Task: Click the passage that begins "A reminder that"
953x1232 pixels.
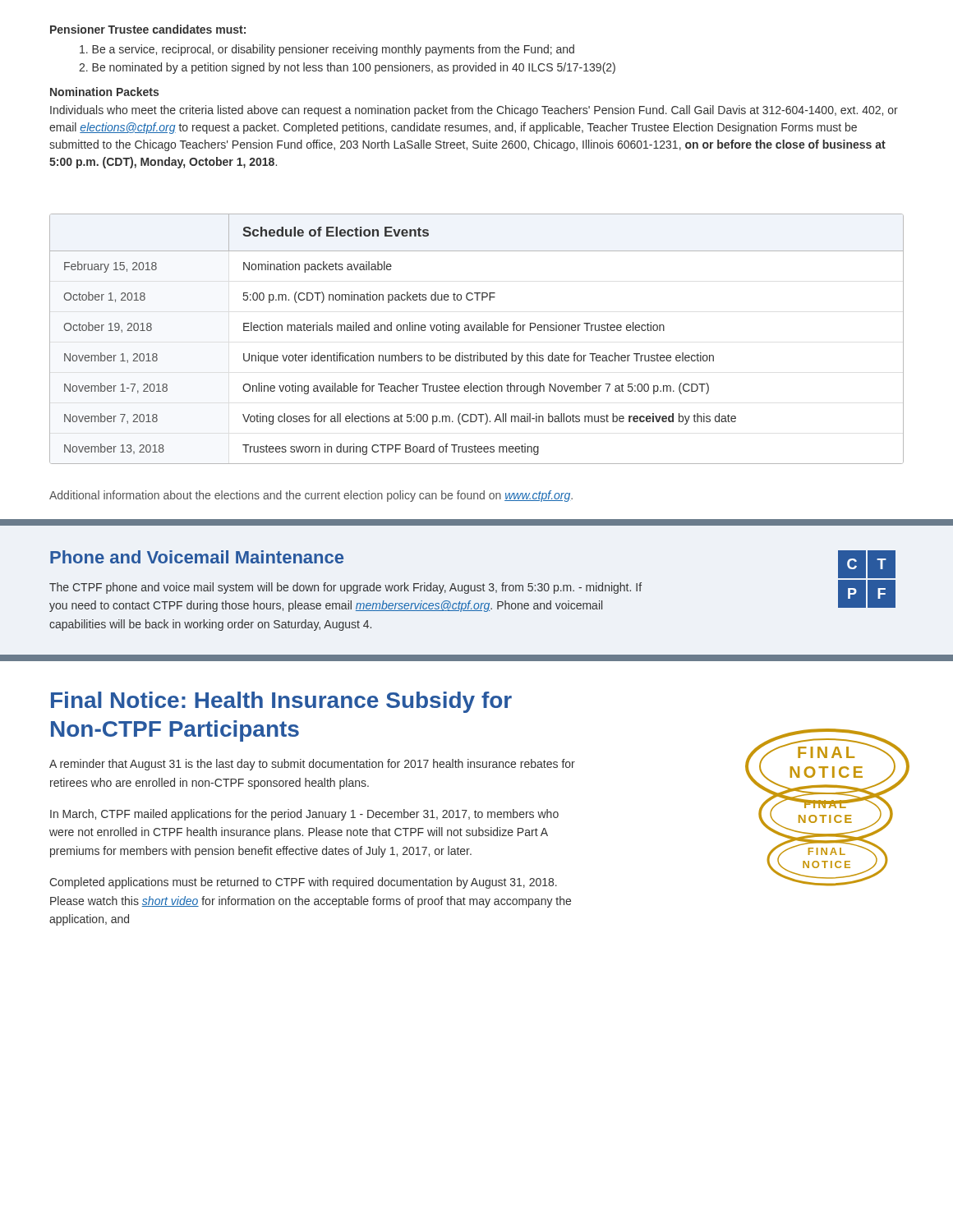Action: [x=312, y=773]
